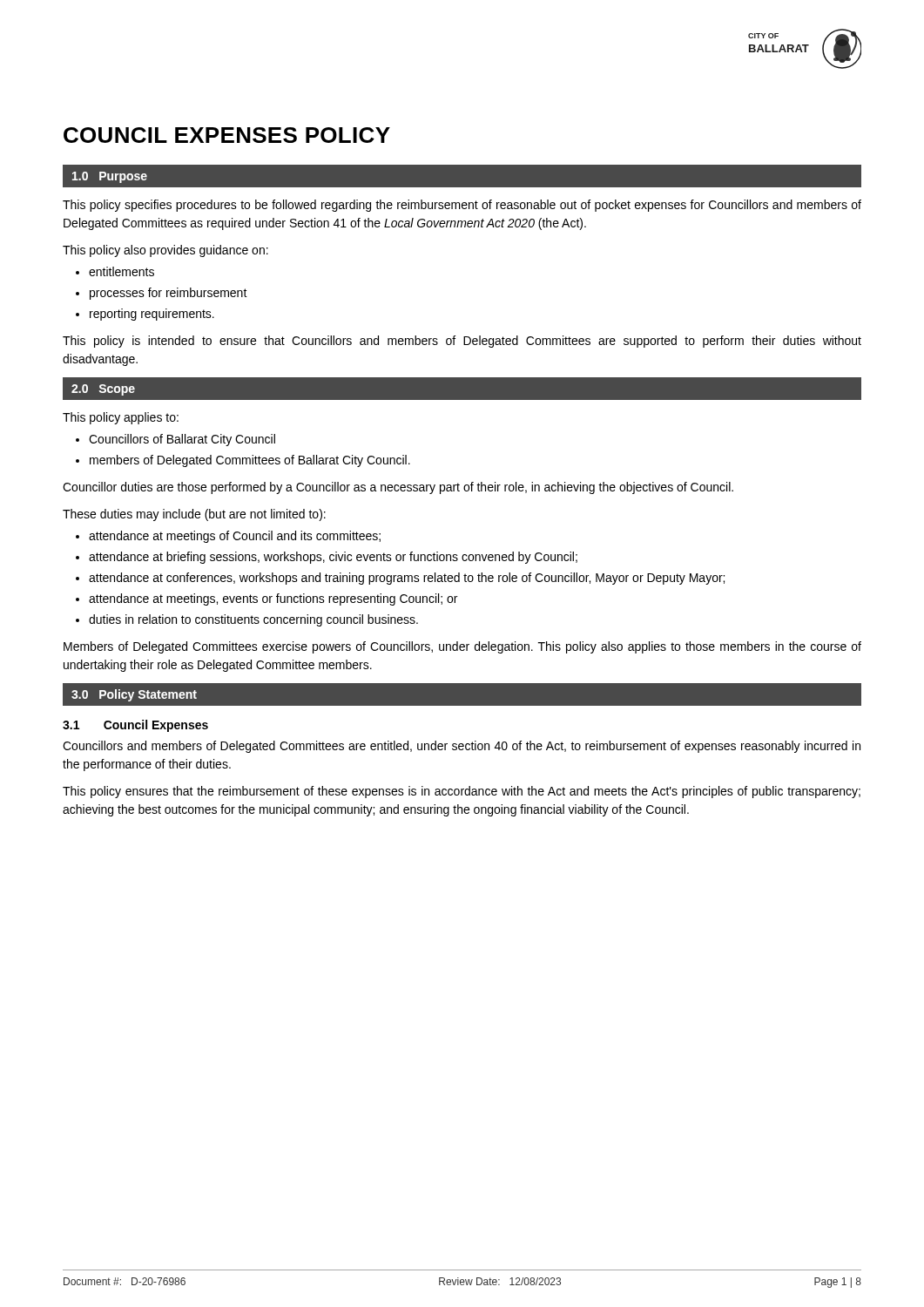Find the text block starting "attendance at meetings, events or"
Viewport: 924px width, 1307px height.
[x=273, y=599]
